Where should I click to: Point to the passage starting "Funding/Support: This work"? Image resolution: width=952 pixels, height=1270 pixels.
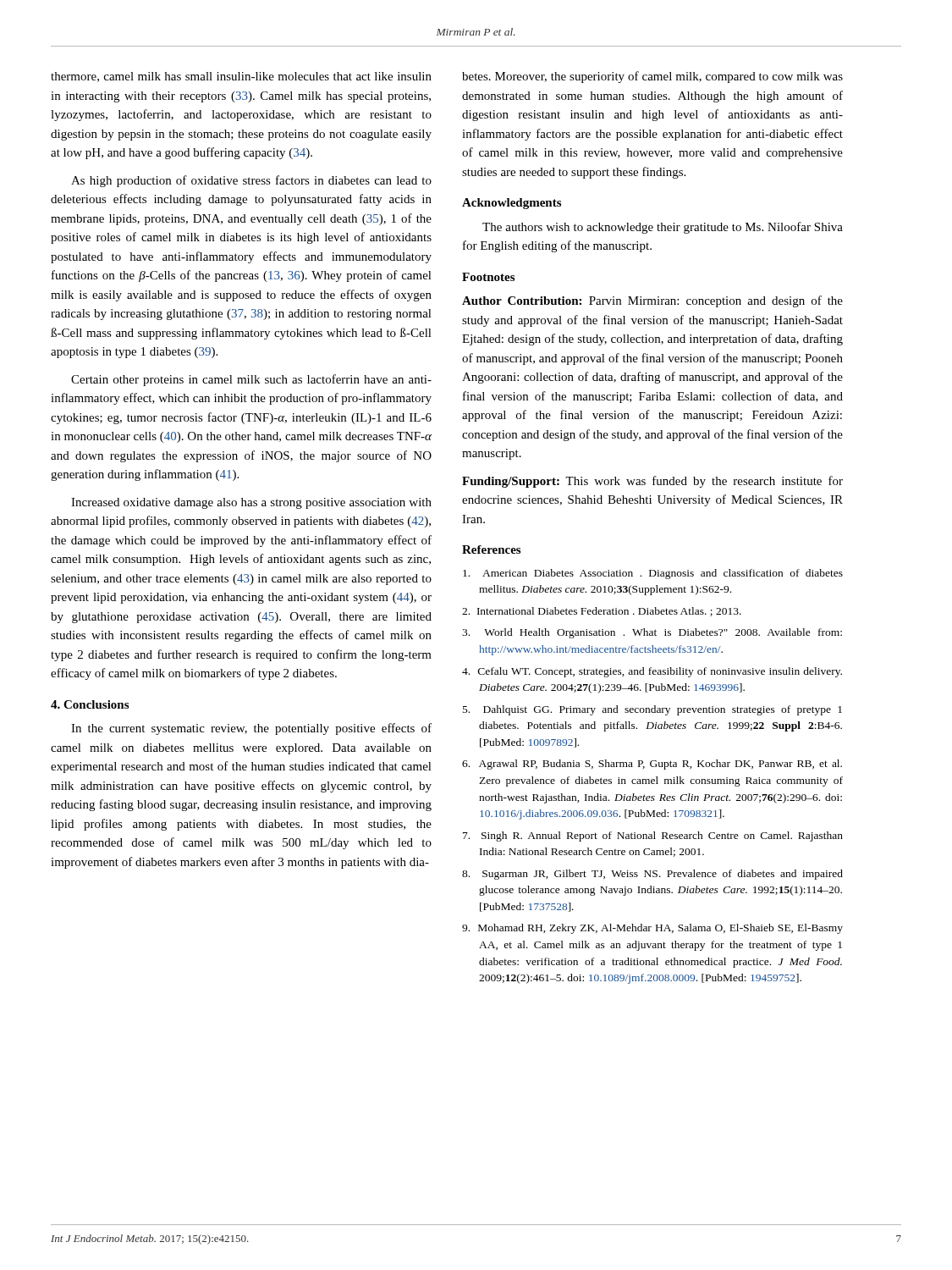(652, 500)
